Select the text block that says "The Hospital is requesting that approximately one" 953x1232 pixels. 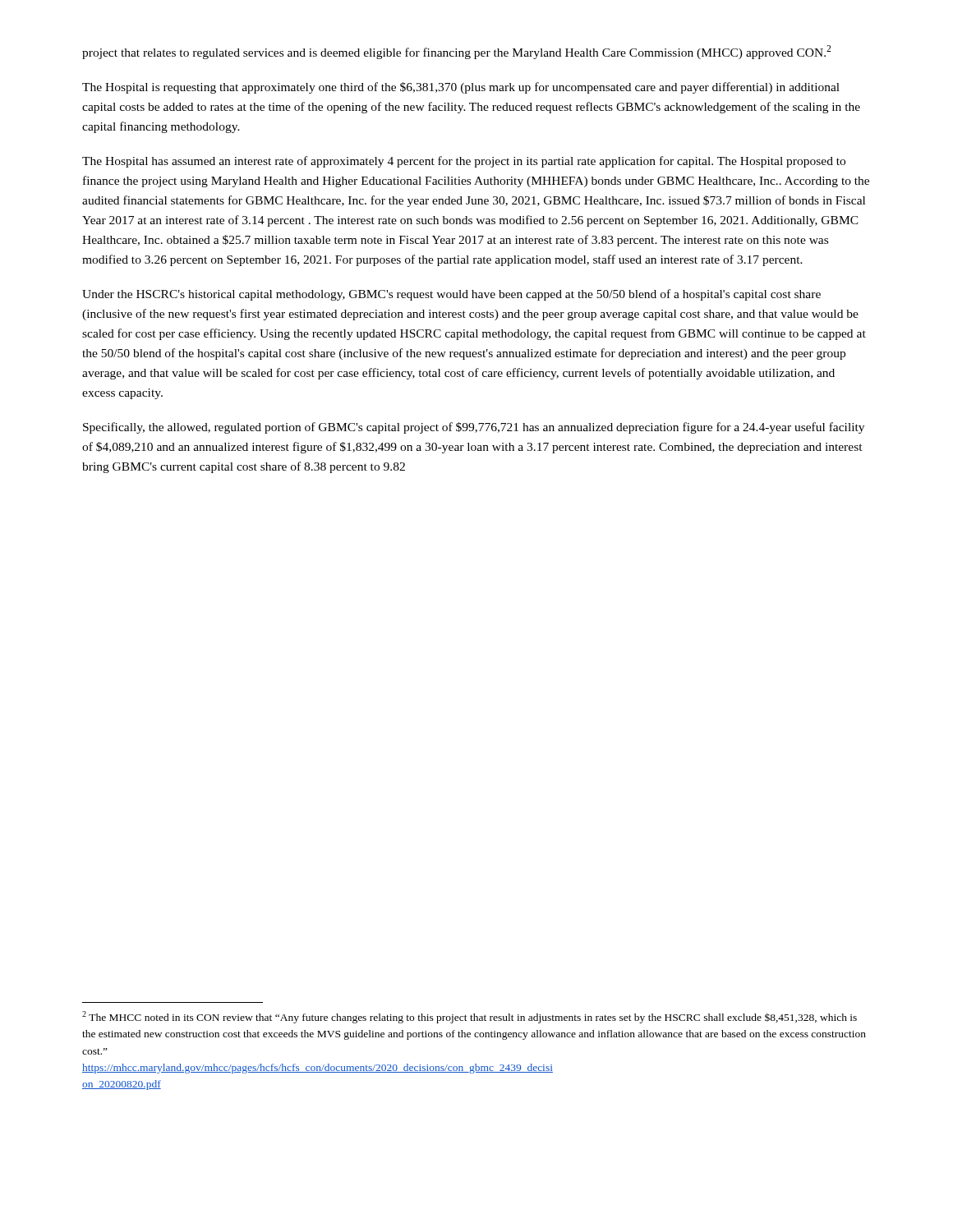click(x=471, y=106)
